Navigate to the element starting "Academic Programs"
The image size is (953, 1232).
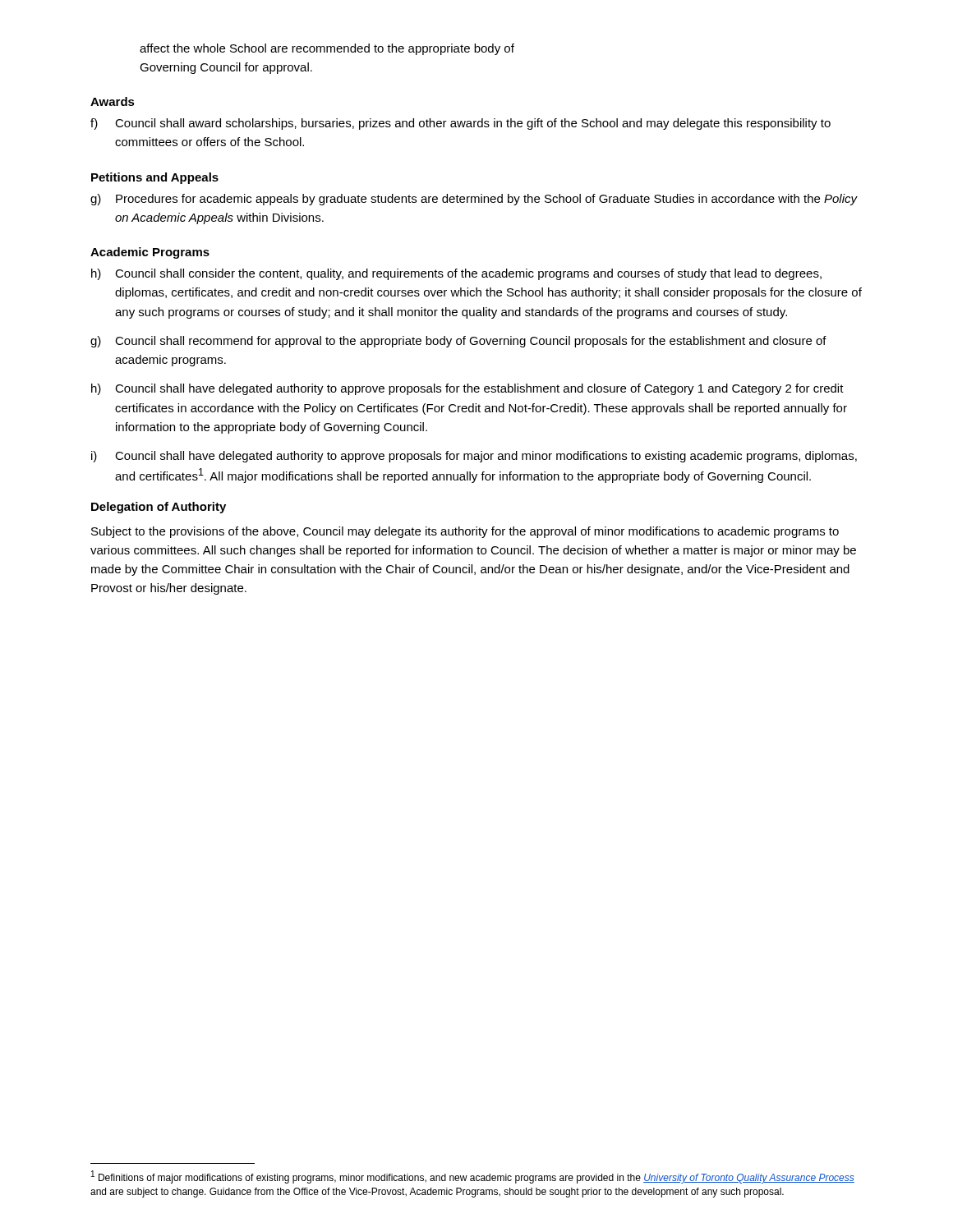click(150, 252)
